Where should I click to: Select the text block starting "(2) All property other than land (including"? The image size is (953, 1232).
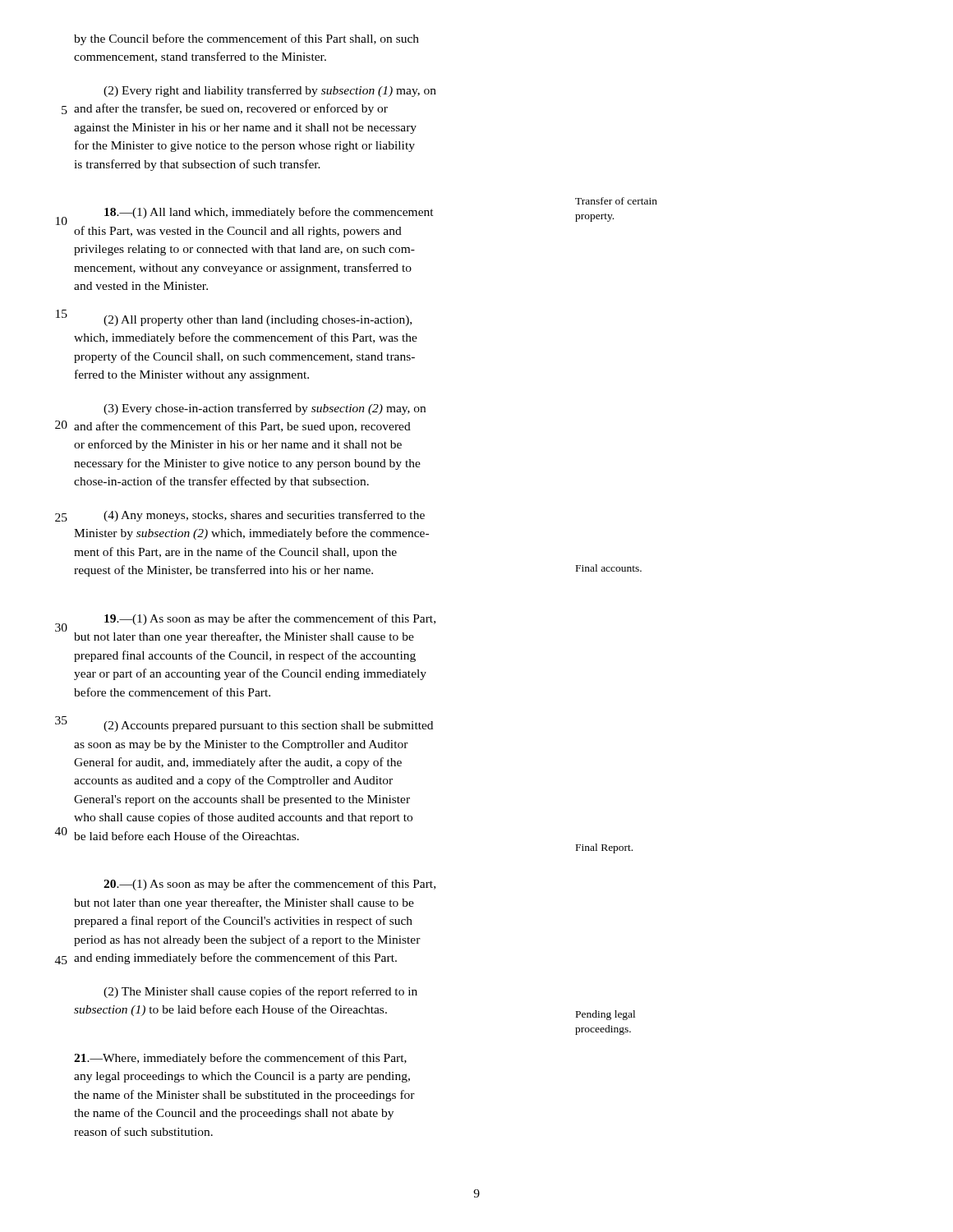[x=246, y=346]
